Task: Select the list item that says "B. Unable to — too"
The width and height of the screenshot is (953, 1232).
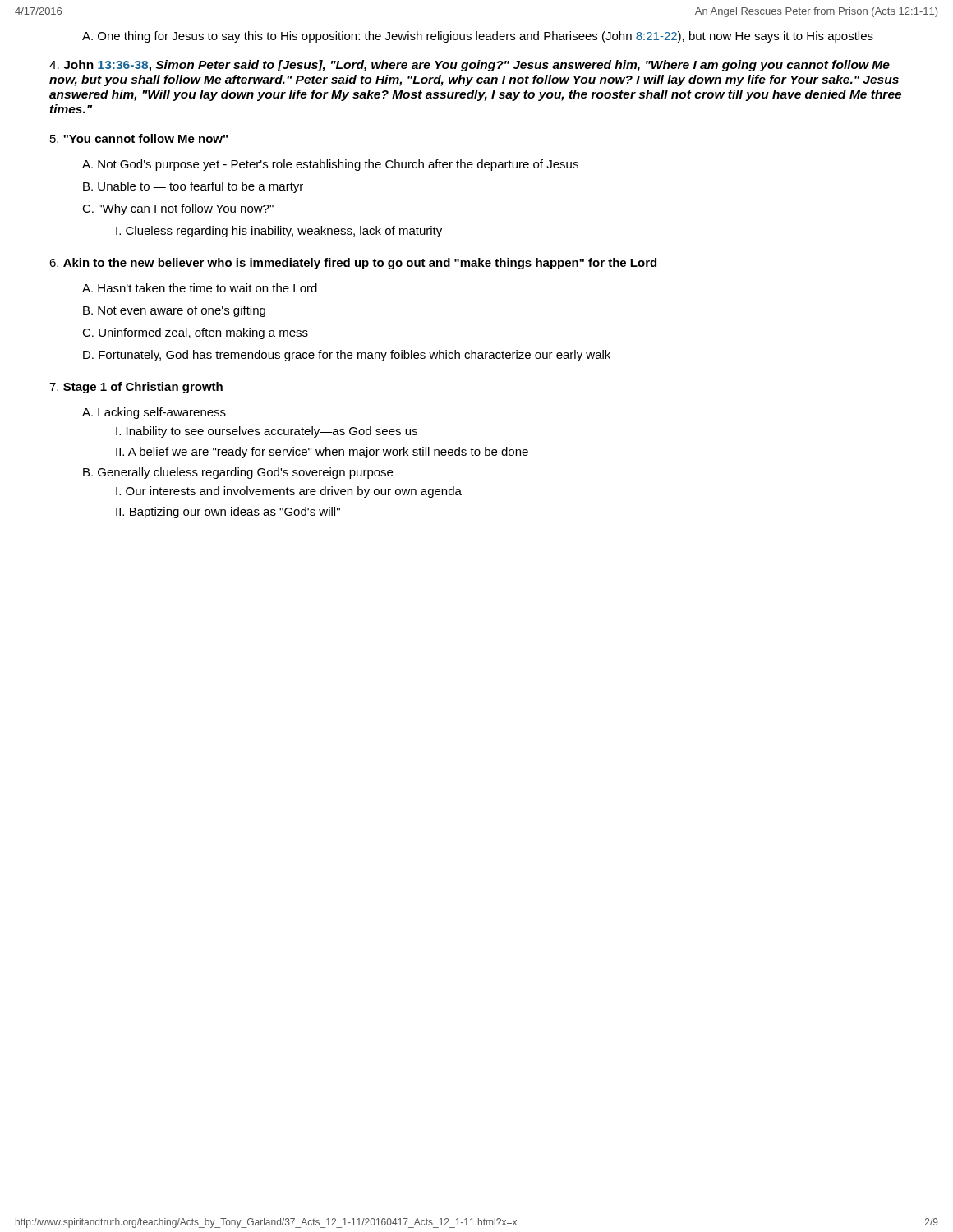Action: pos(193,186)
